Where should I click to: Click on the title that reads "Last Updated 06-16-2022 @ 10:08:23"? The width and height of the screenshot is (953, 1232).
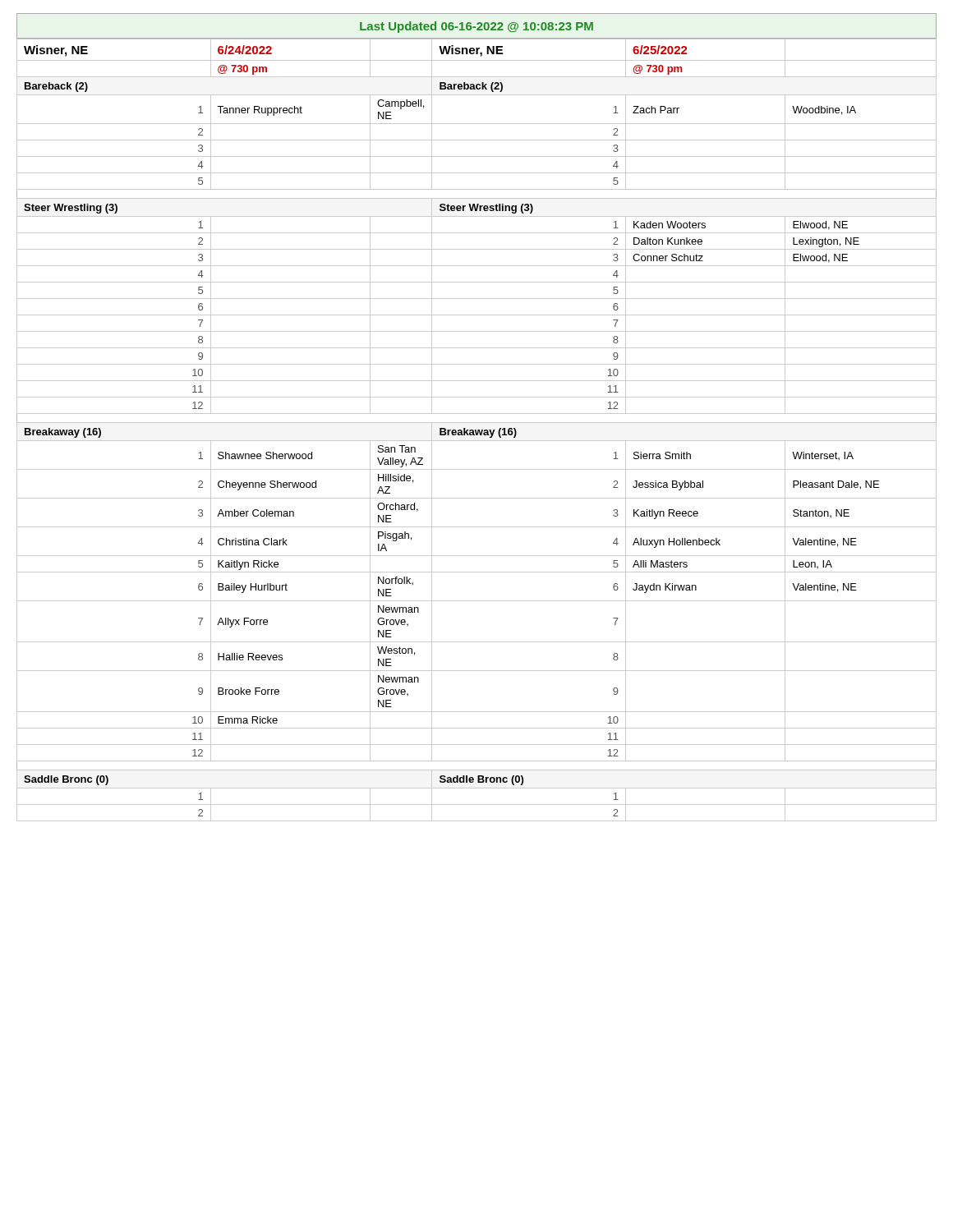pos(476,26)
